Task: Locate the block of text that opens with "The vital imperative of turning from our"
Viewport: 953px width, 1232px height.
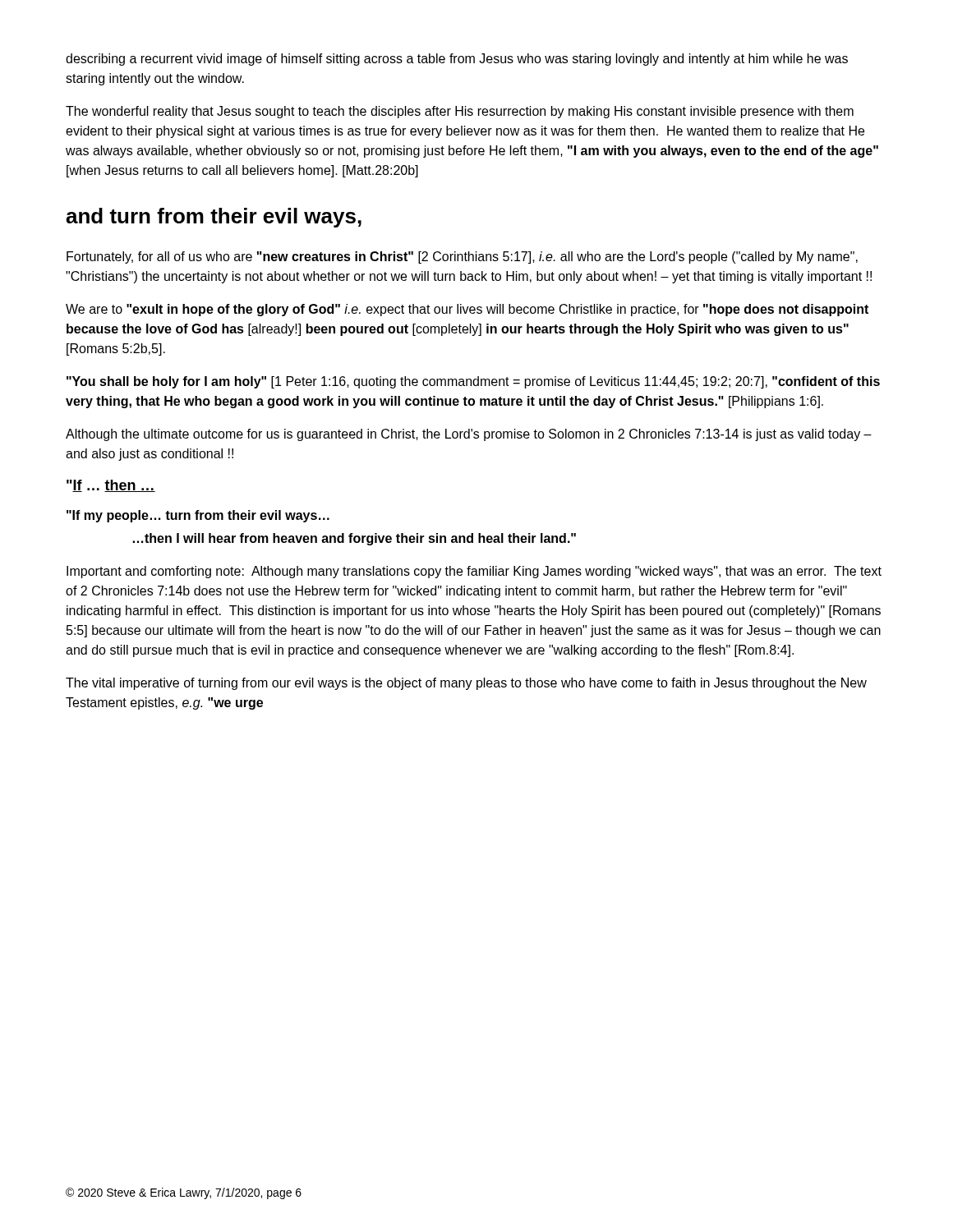Action: coord(466,693)
